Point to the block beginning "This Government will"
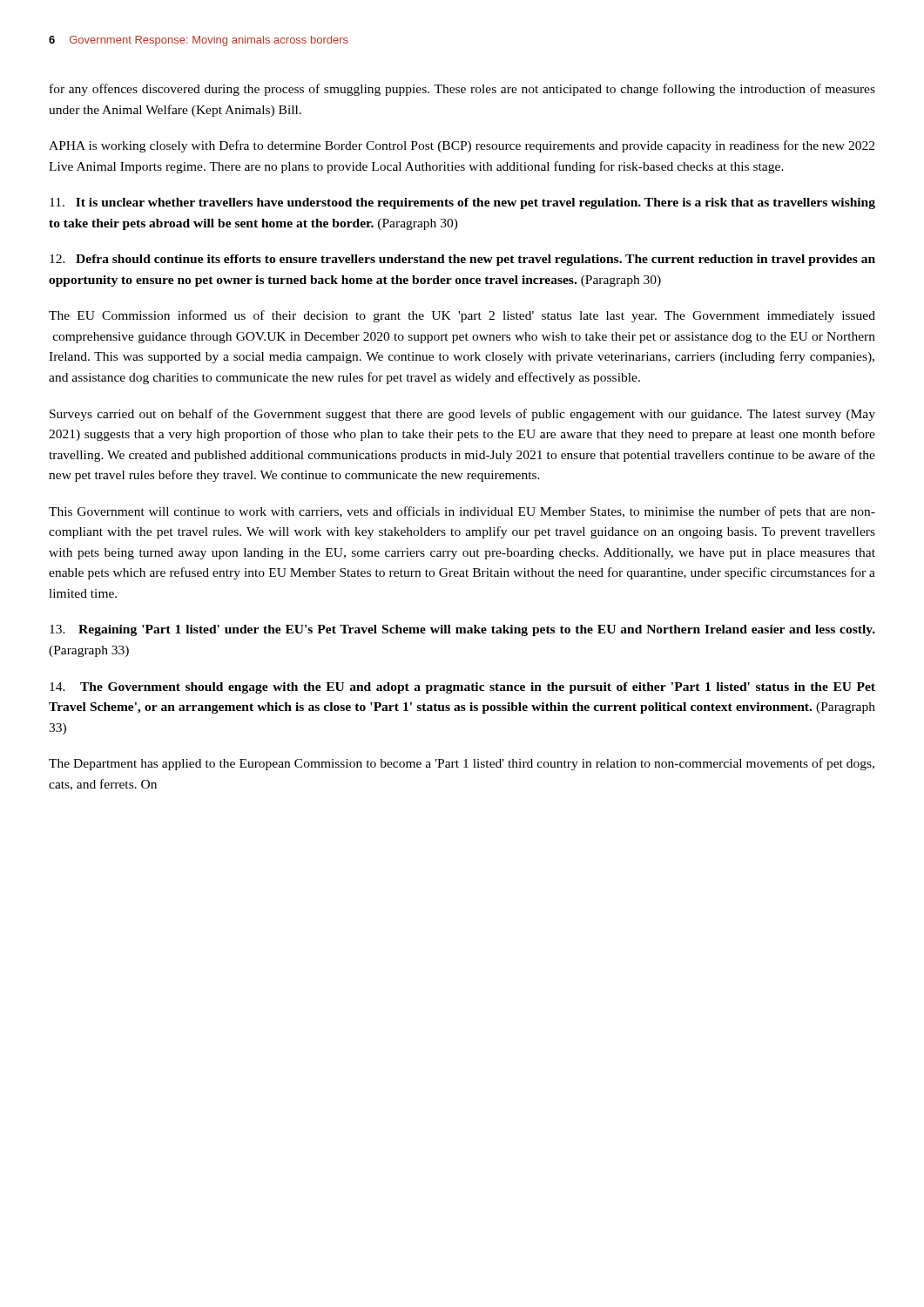This screenshot has width=924, height=1307. pyautogui.click(x=462, y=552)
